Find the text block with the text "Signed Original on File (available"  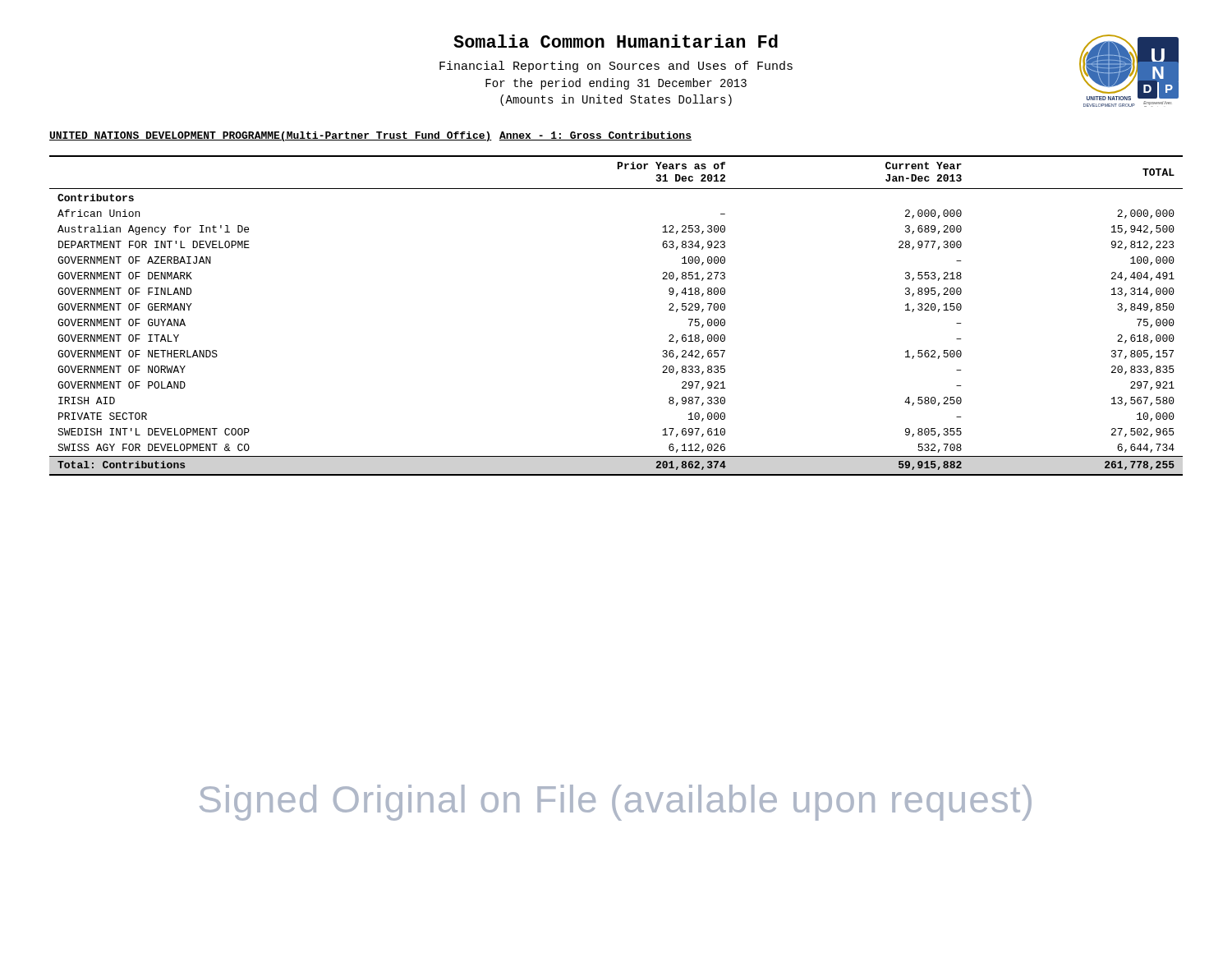pyautogui.click(x=616, y=799)
